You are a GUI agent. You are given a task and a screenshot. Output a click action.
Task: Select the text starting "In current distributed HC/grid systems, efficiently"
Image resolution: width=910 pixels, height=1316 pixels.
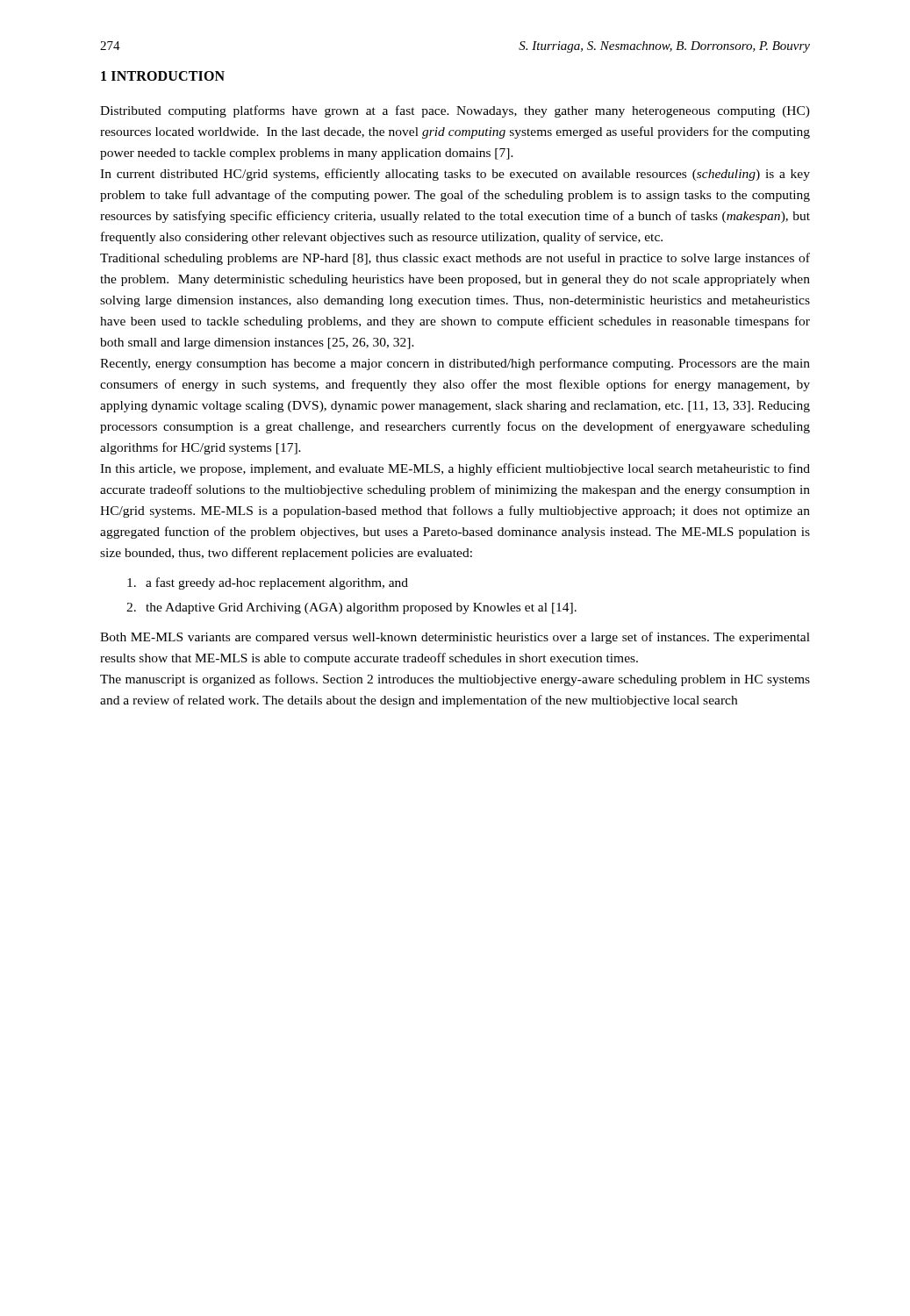coord(455,205)
